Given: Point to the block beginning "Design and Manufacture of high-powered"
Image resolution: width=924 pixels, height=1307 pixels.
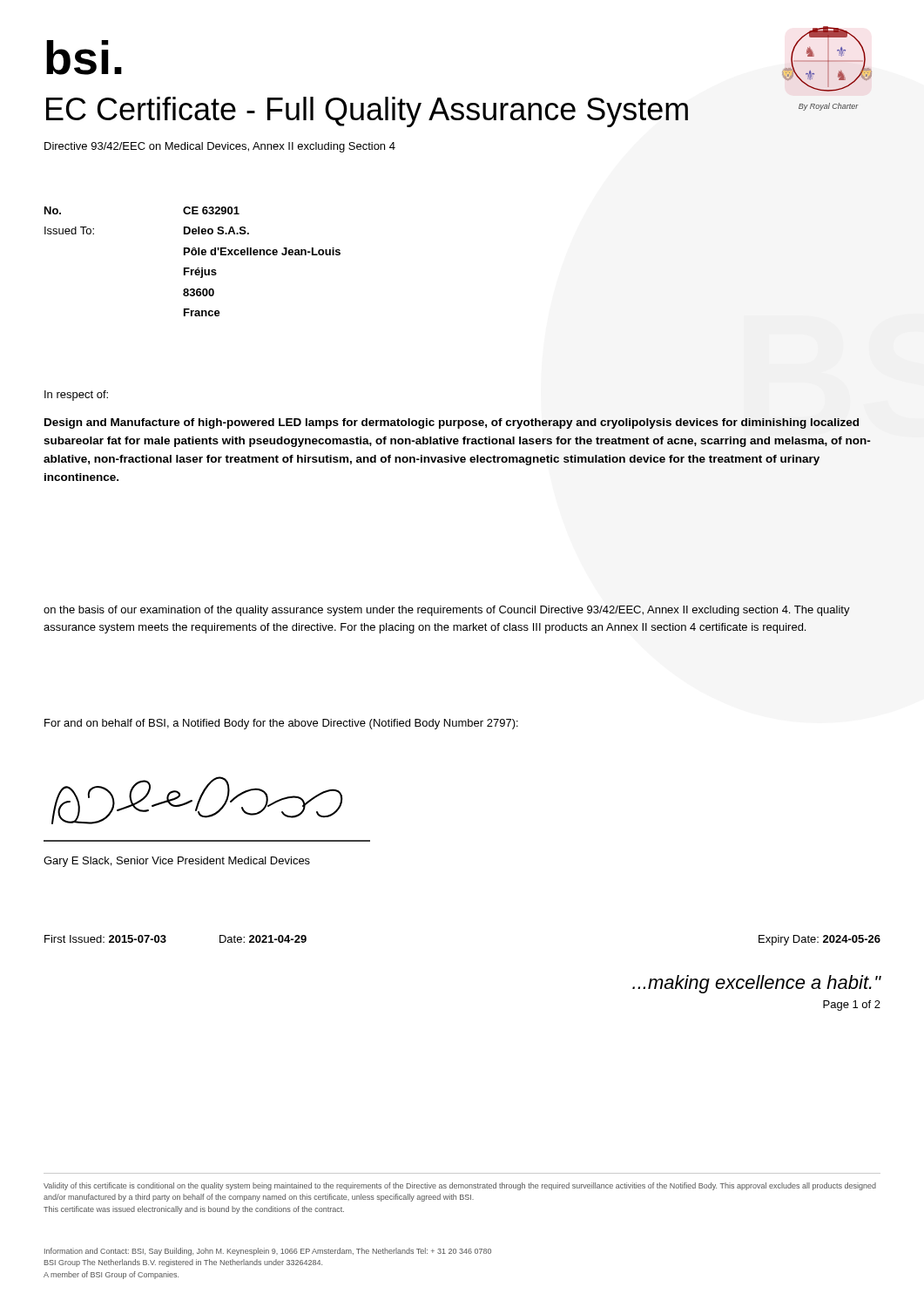Looking at the screenshot, I should 457,449.
